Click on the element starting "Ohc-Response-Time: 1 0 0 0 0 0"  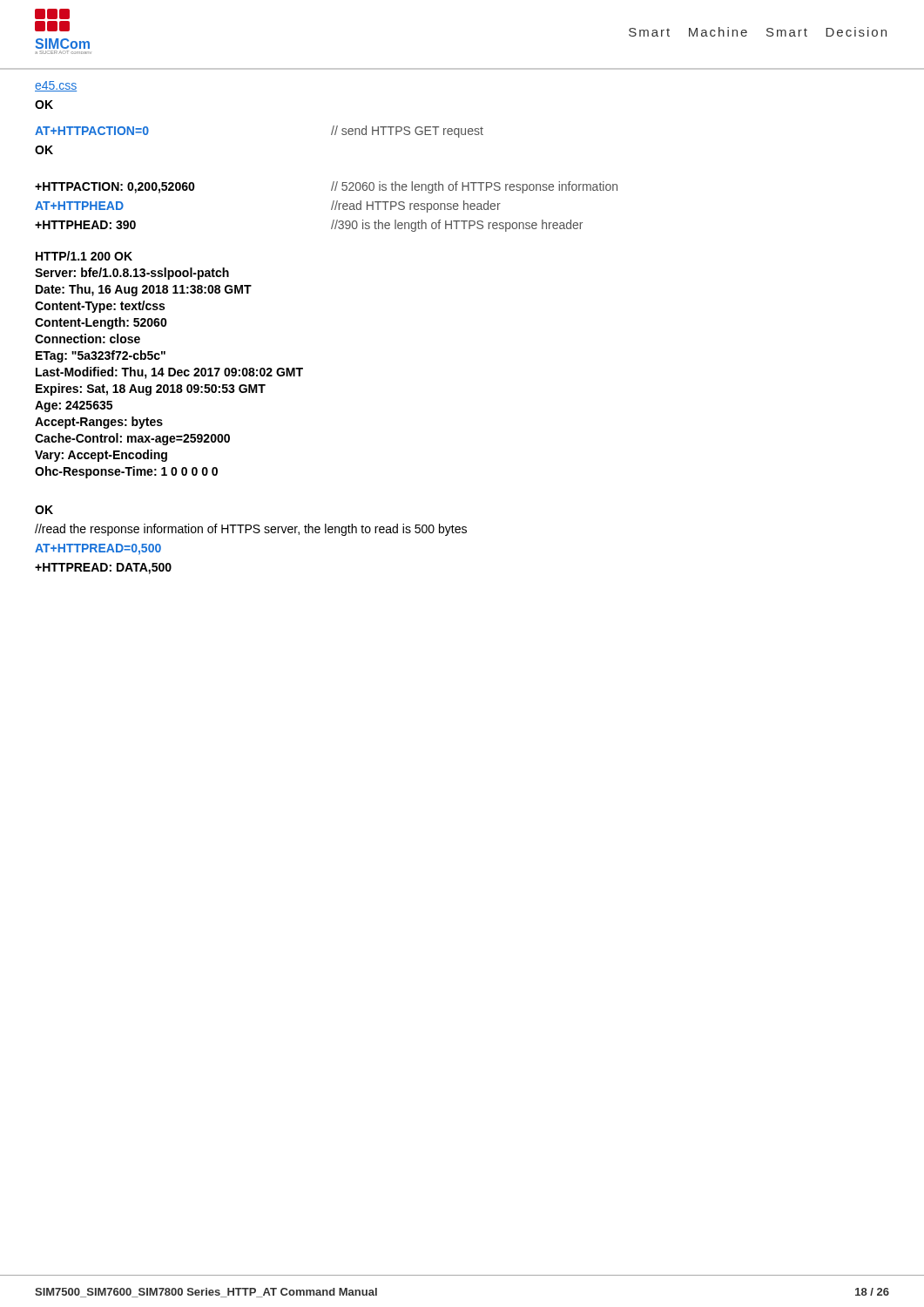click(x=127, y=471)
